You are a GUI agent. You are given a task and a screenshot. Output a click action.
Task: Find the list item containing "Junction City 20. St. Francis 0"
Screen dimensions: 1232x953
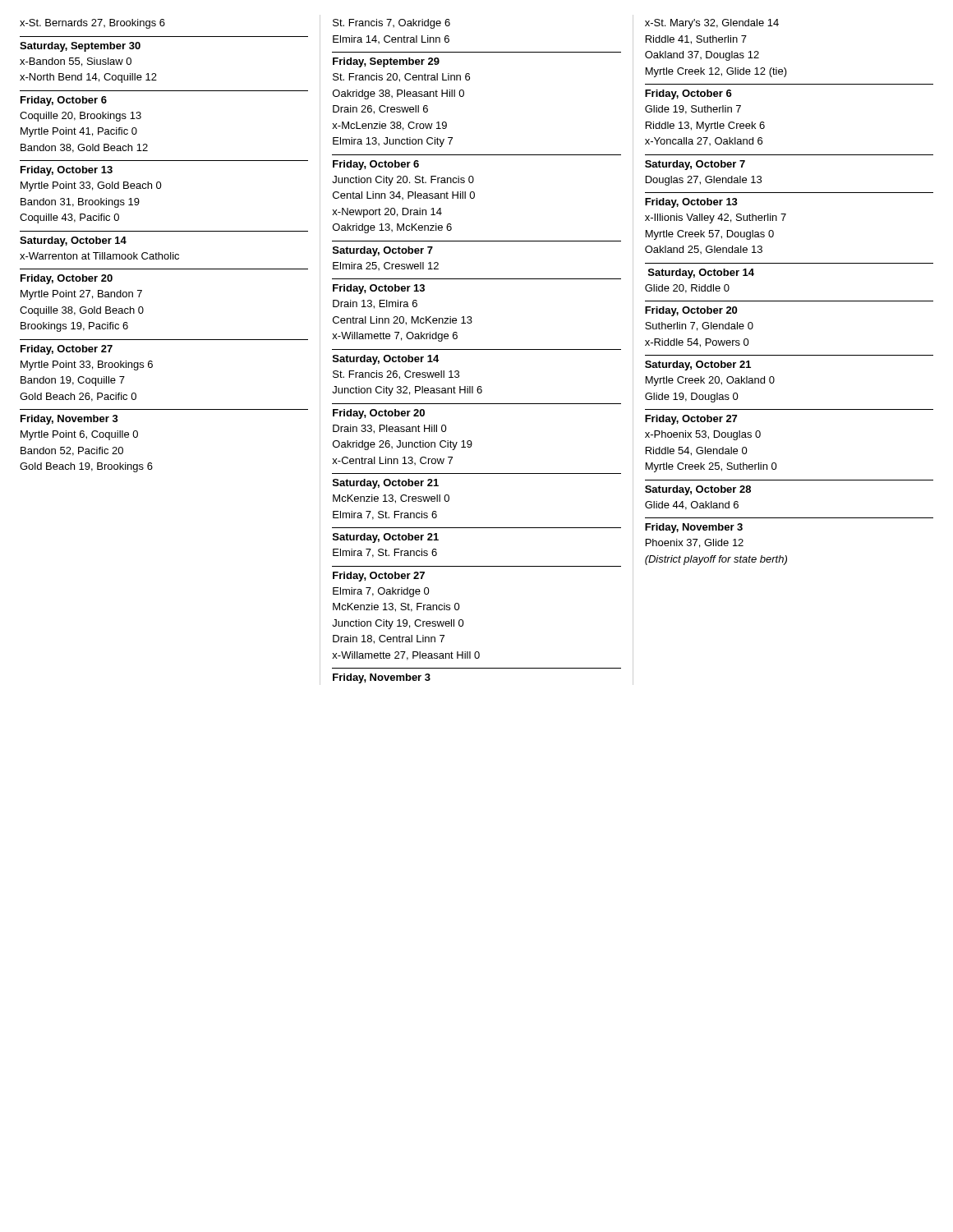(x=403, y=179)
